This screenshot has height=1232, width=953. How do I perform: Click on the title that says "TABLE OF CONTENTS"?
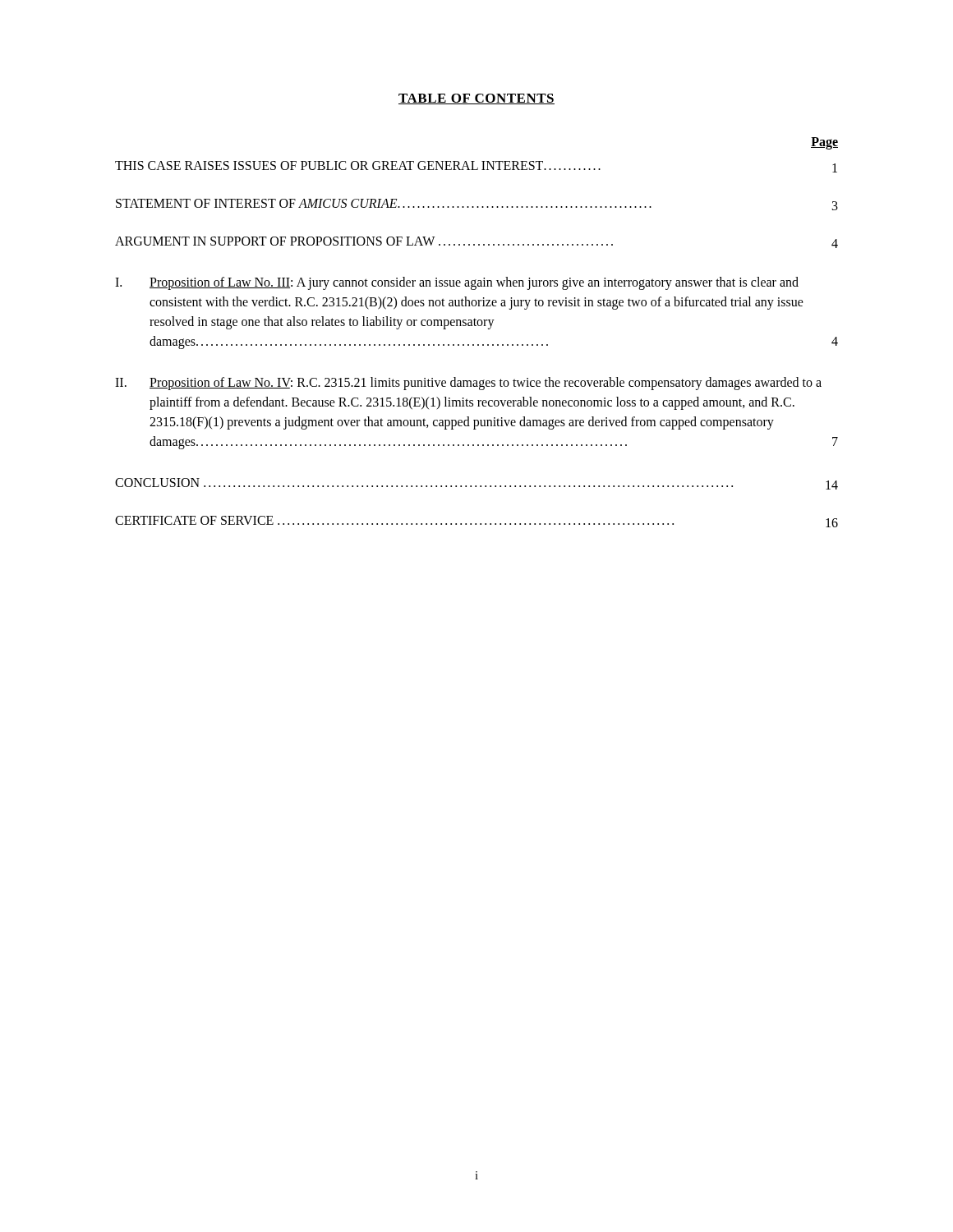tap(476, 98)
